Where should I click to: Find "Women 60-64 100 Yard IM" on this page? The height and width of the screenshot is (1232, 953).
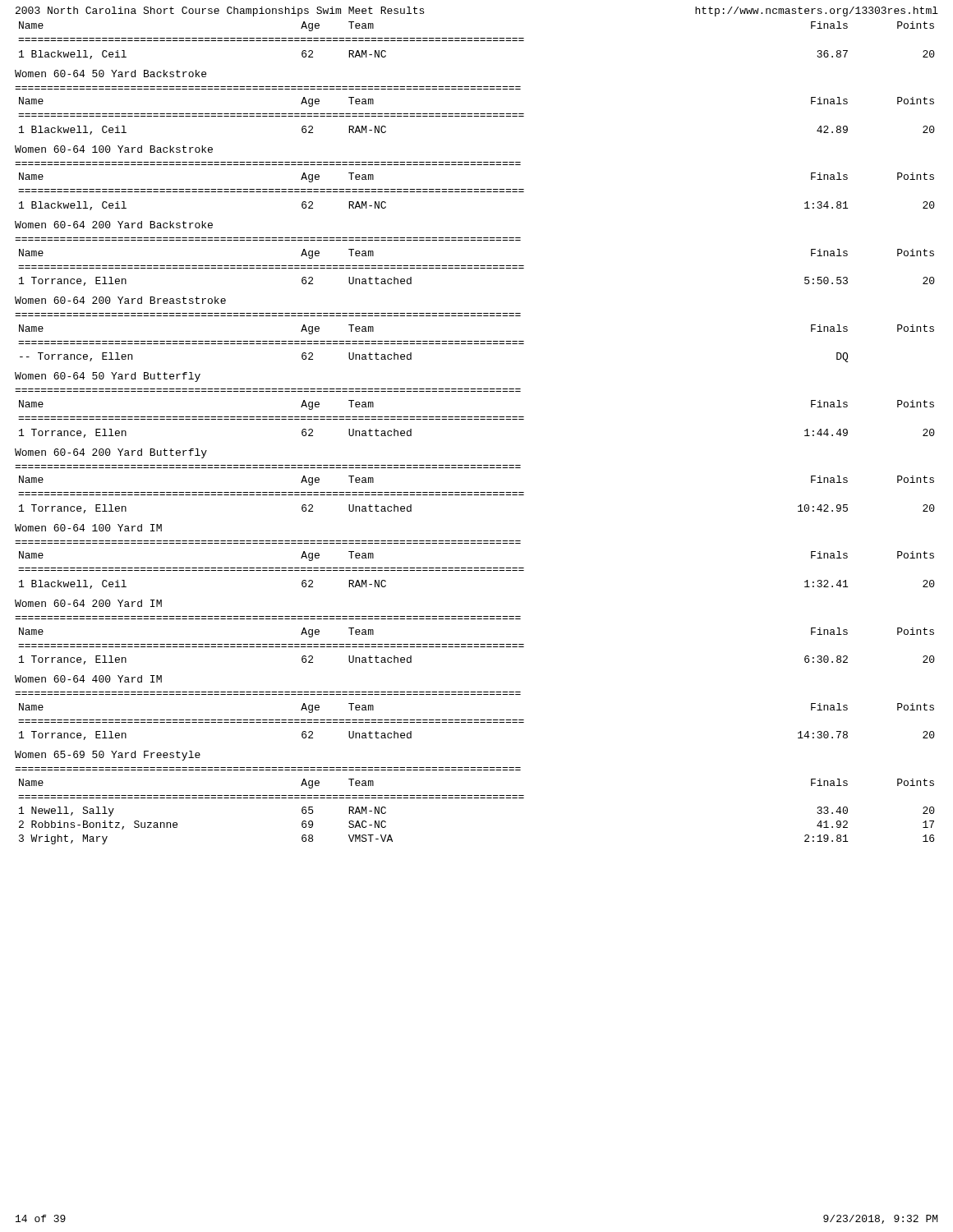88,528
